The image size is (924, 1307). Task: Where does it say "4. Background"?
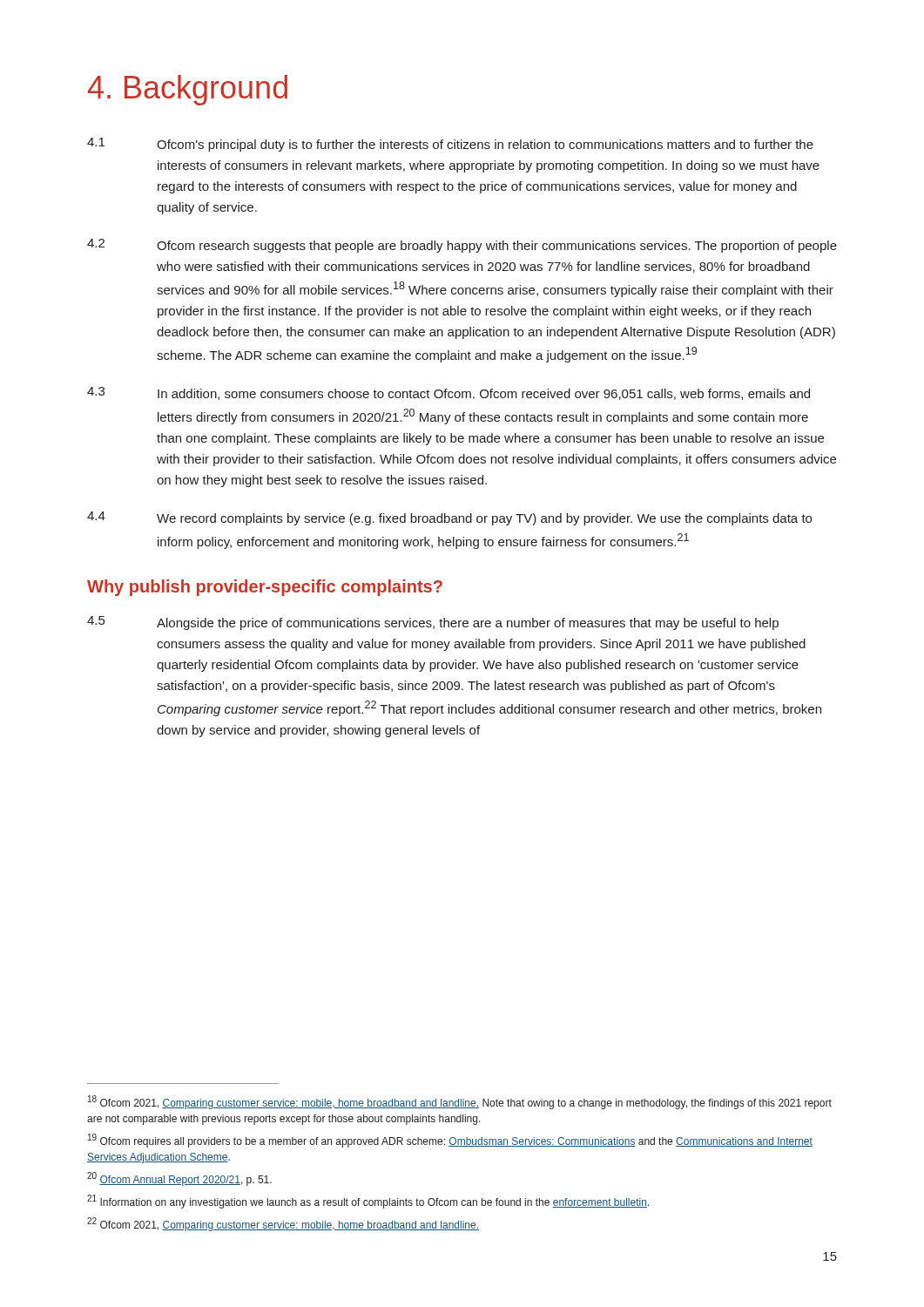coord(188,88)
